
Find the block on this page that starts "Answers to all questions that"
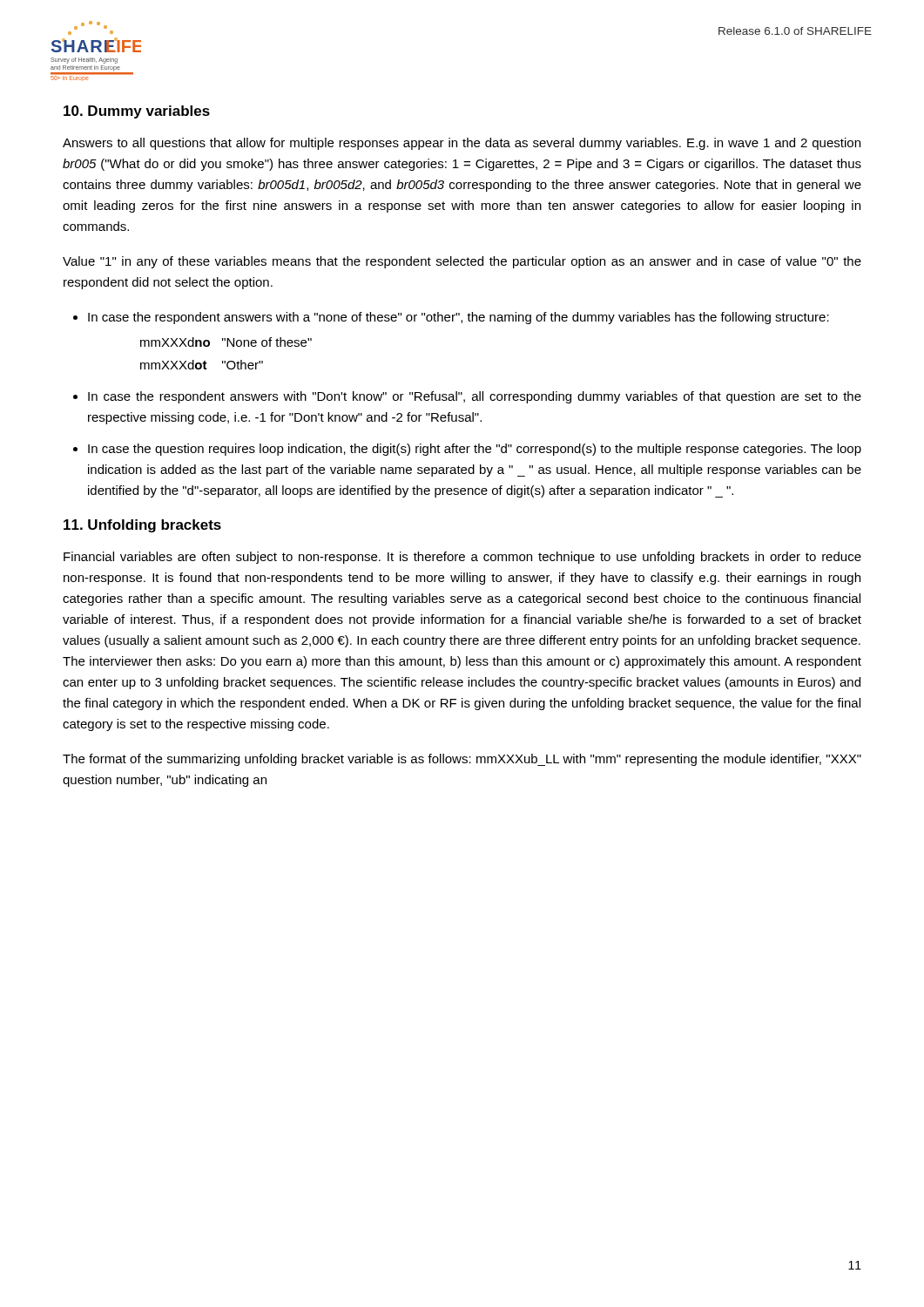click(x=462, y=185)
